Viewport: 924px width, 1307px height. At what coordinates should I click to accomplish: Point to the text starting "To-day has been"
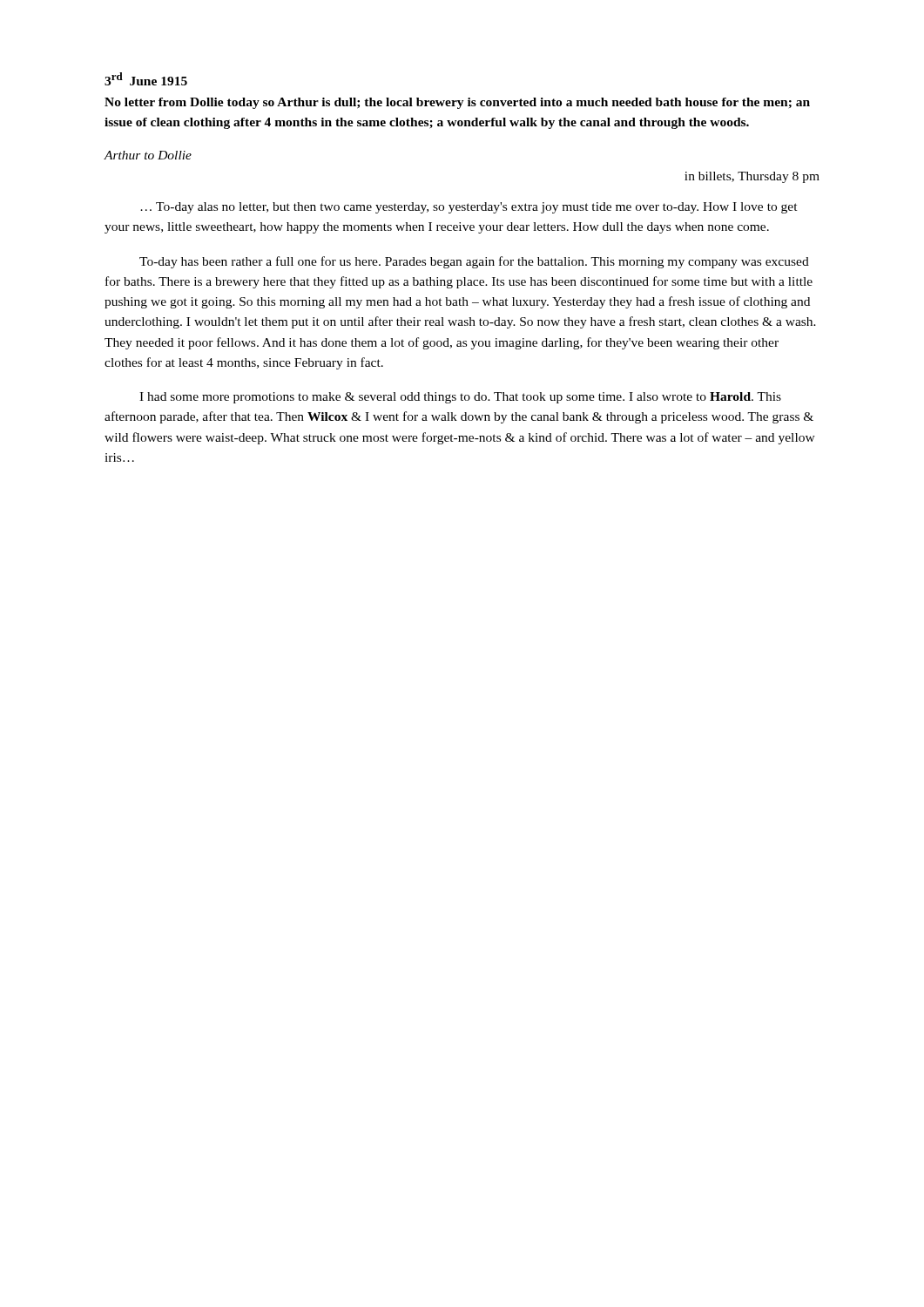pyautogui.click(x=460, y=311)
